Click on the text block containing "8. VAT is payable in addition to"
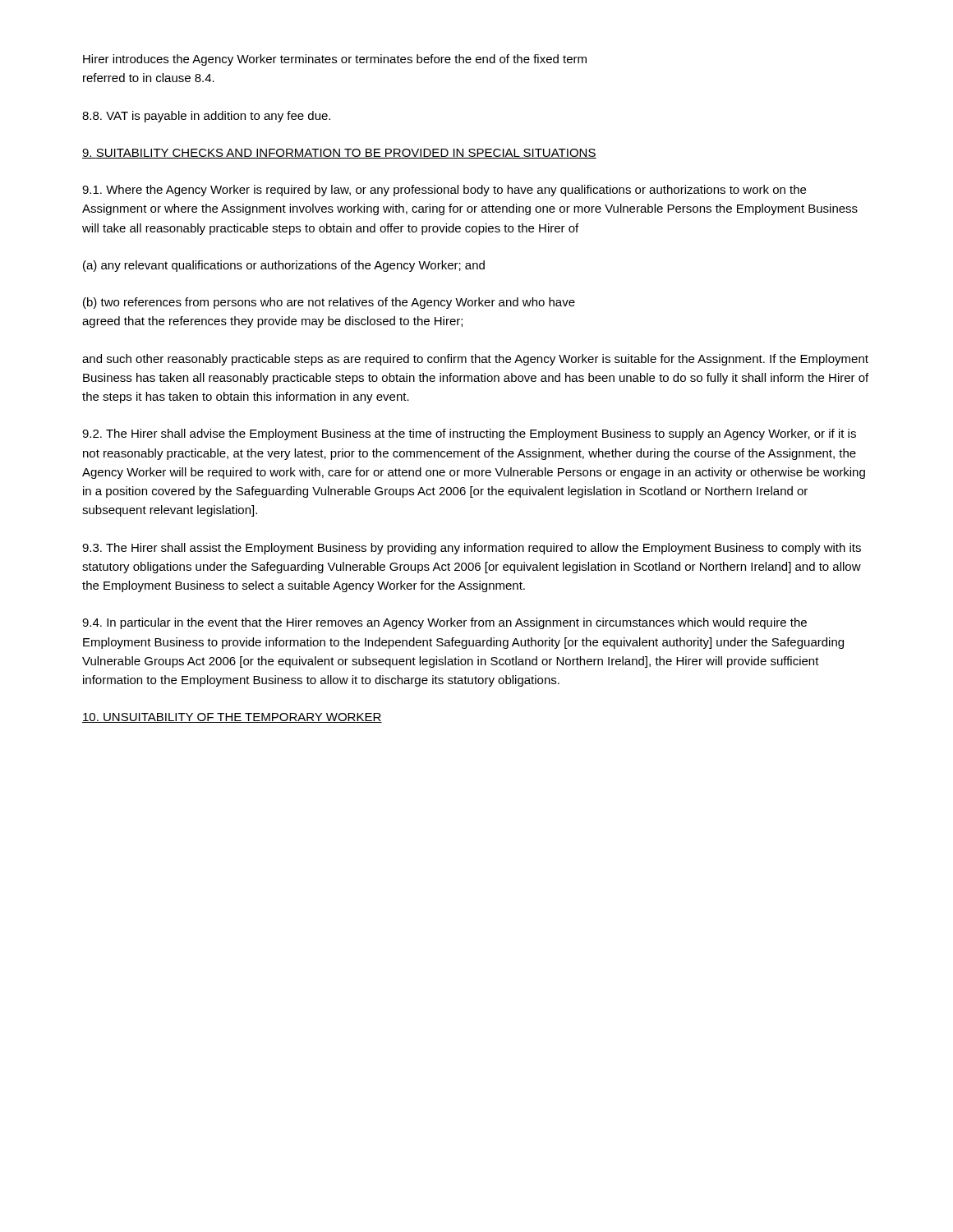 pyautogui.click(x=207, y=115)
